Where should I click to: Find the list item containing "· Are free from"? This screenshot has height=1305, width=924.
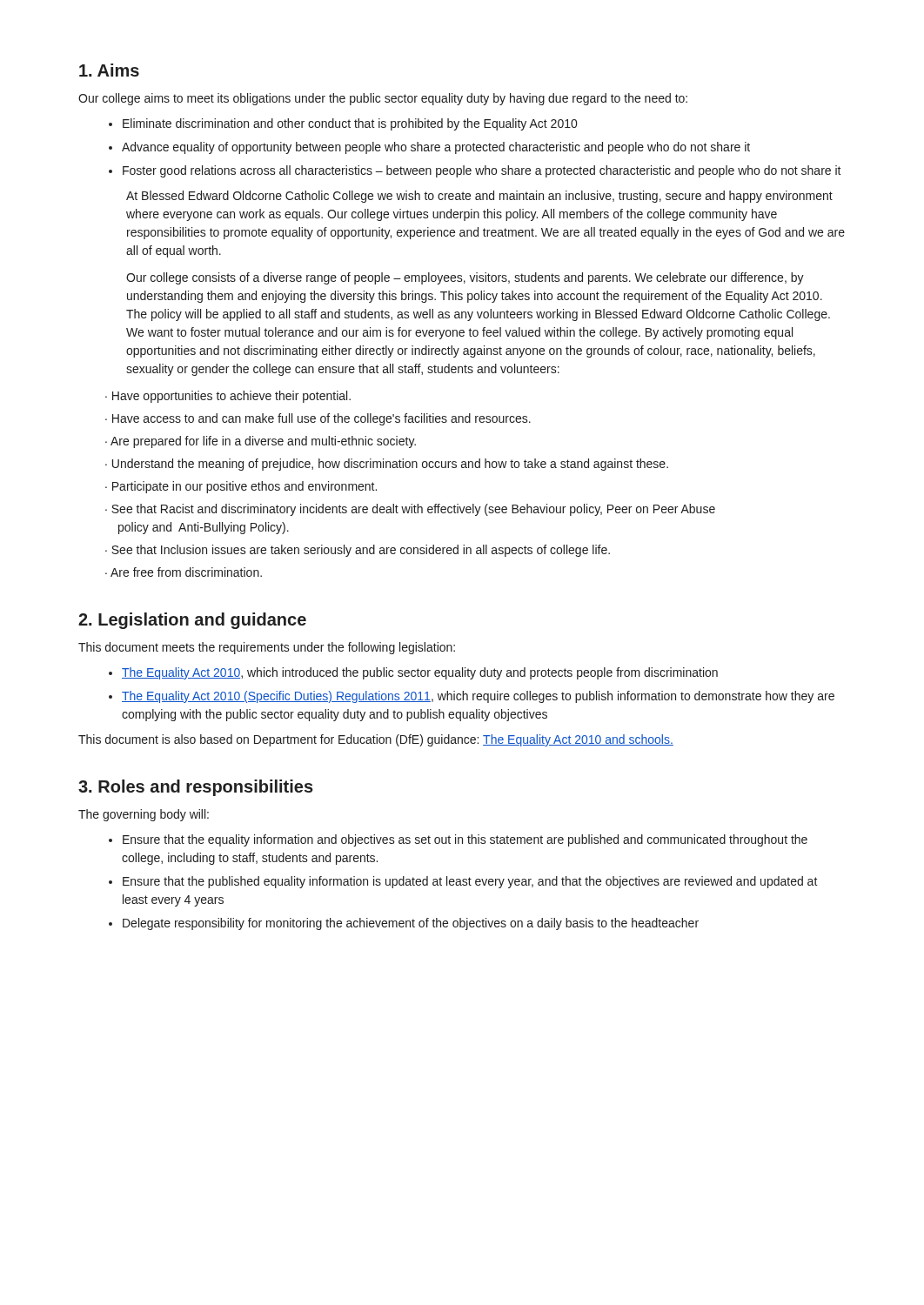[x=184, y=572]
